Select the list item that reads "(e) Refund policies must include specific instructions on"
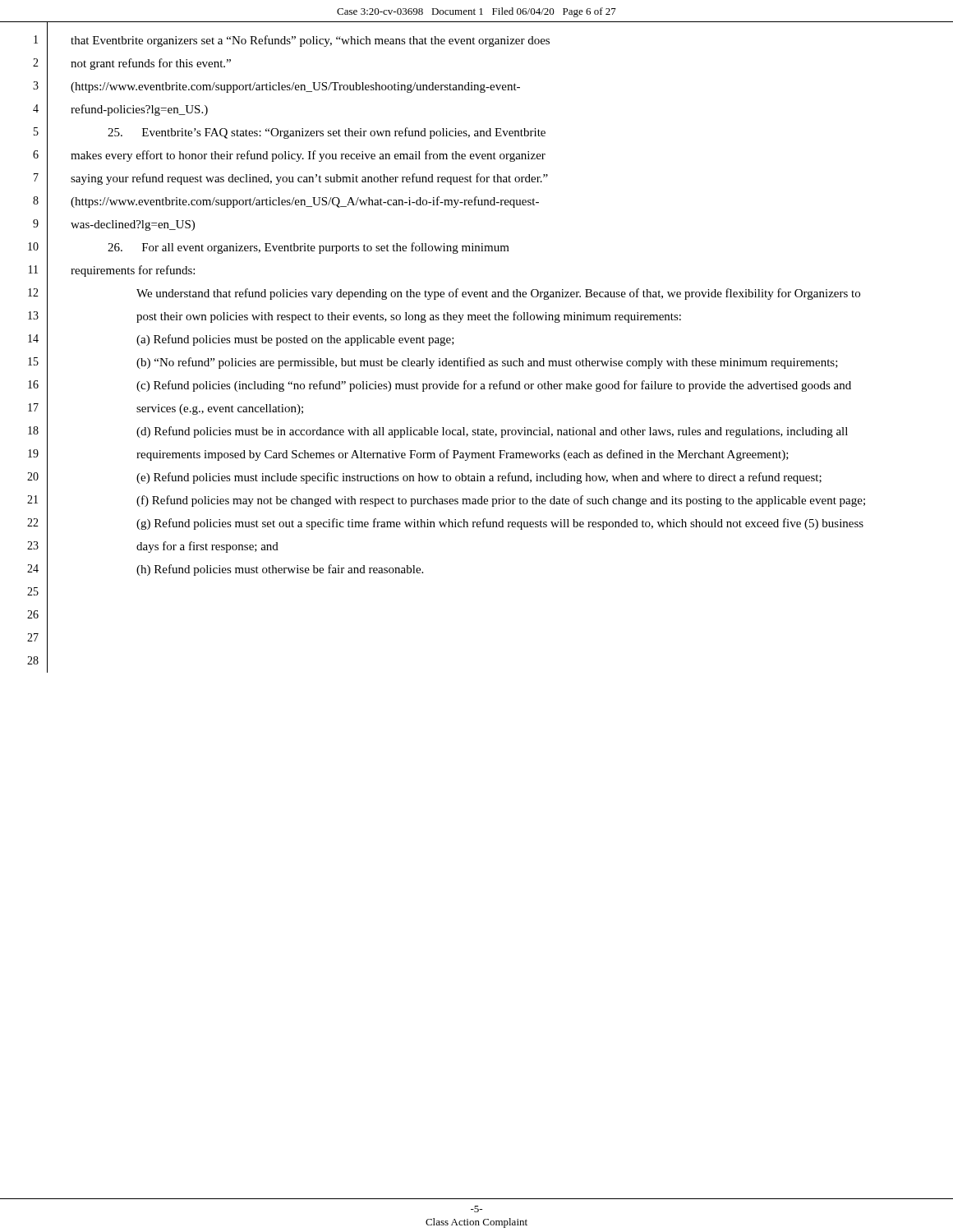 (x=479, y=477)
